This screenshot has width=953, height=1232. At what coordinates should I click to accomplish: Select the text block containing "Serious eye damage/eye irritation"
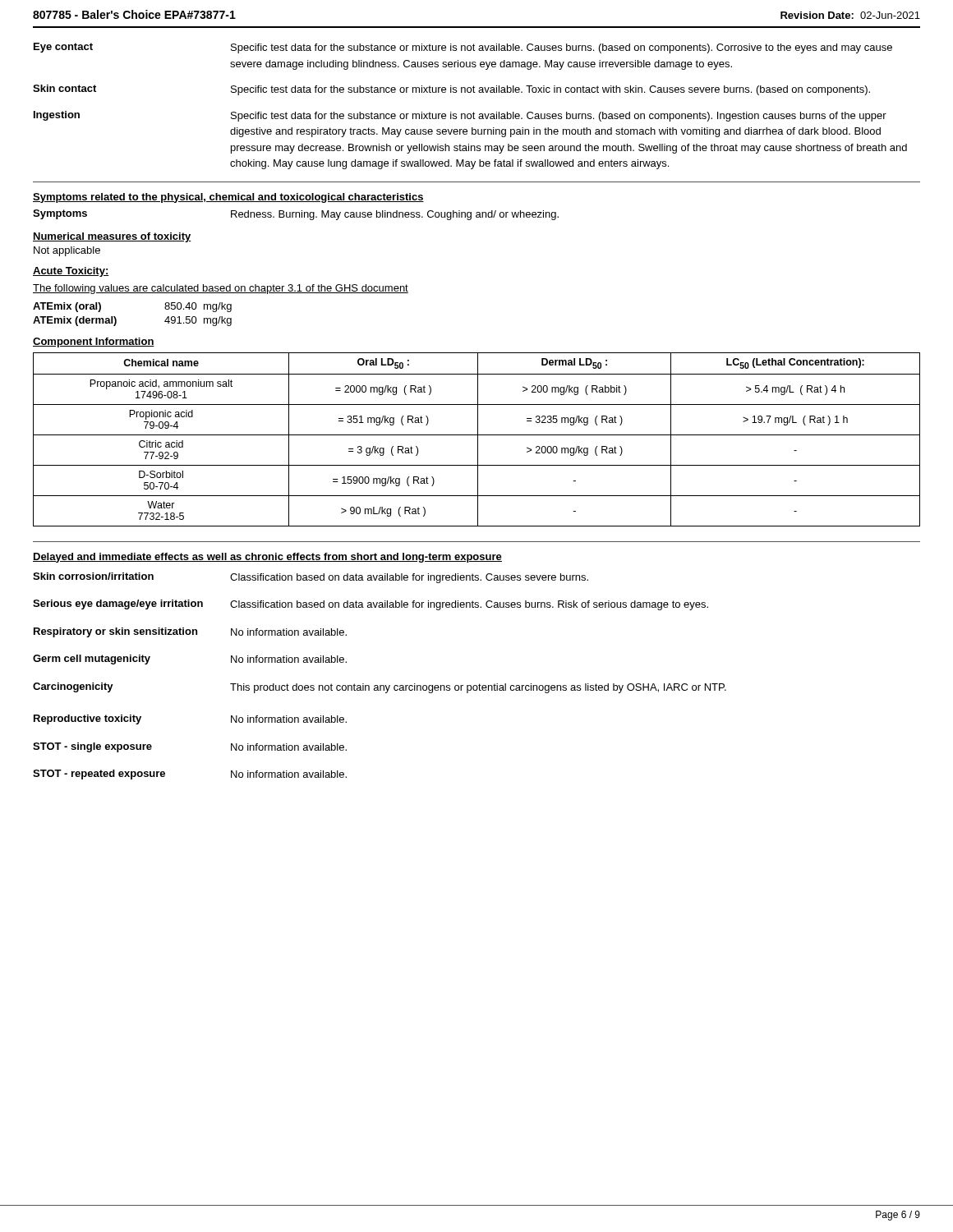tap(476, 604)
